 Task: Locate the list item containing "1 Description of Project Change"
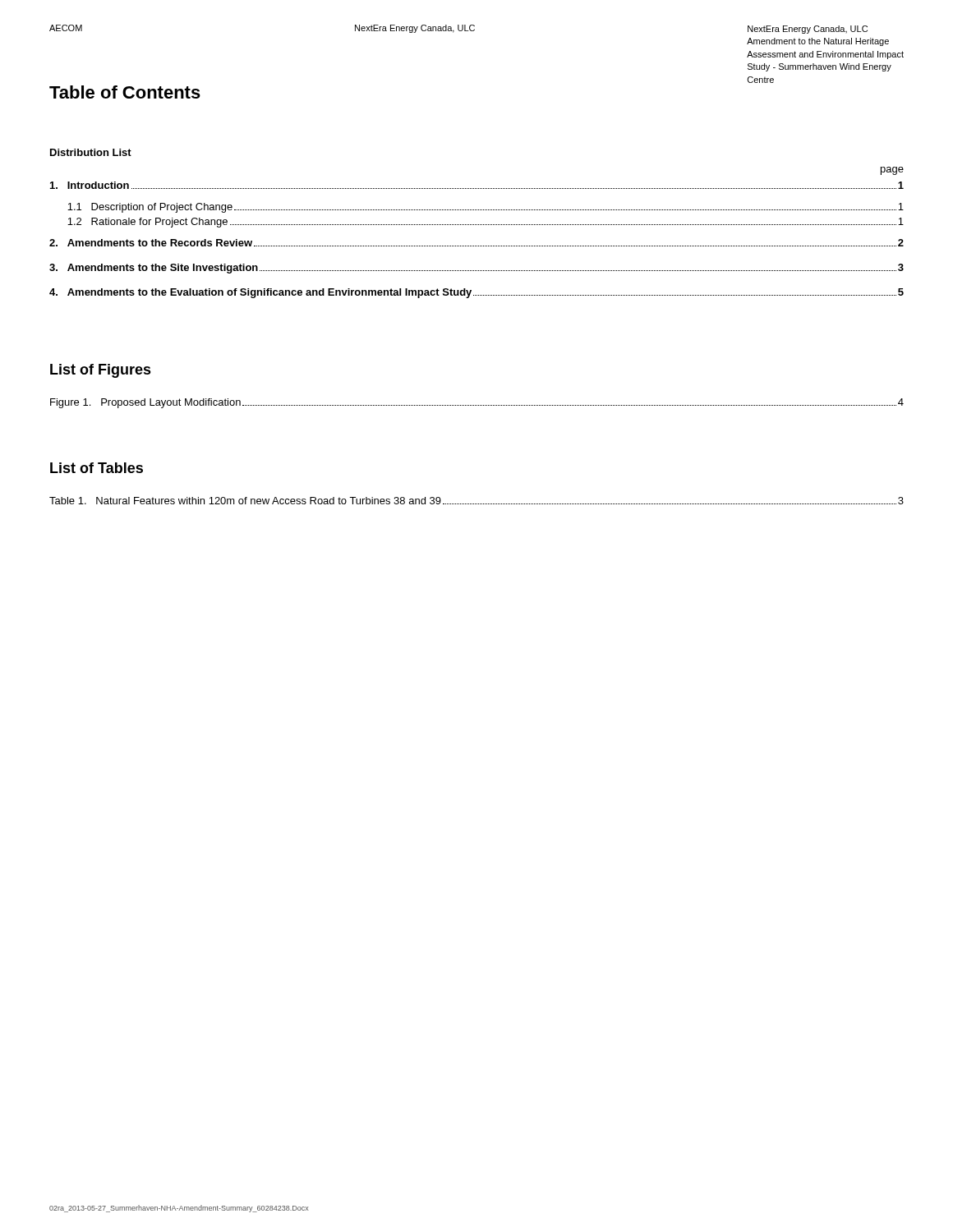click(x=476, y=207)
